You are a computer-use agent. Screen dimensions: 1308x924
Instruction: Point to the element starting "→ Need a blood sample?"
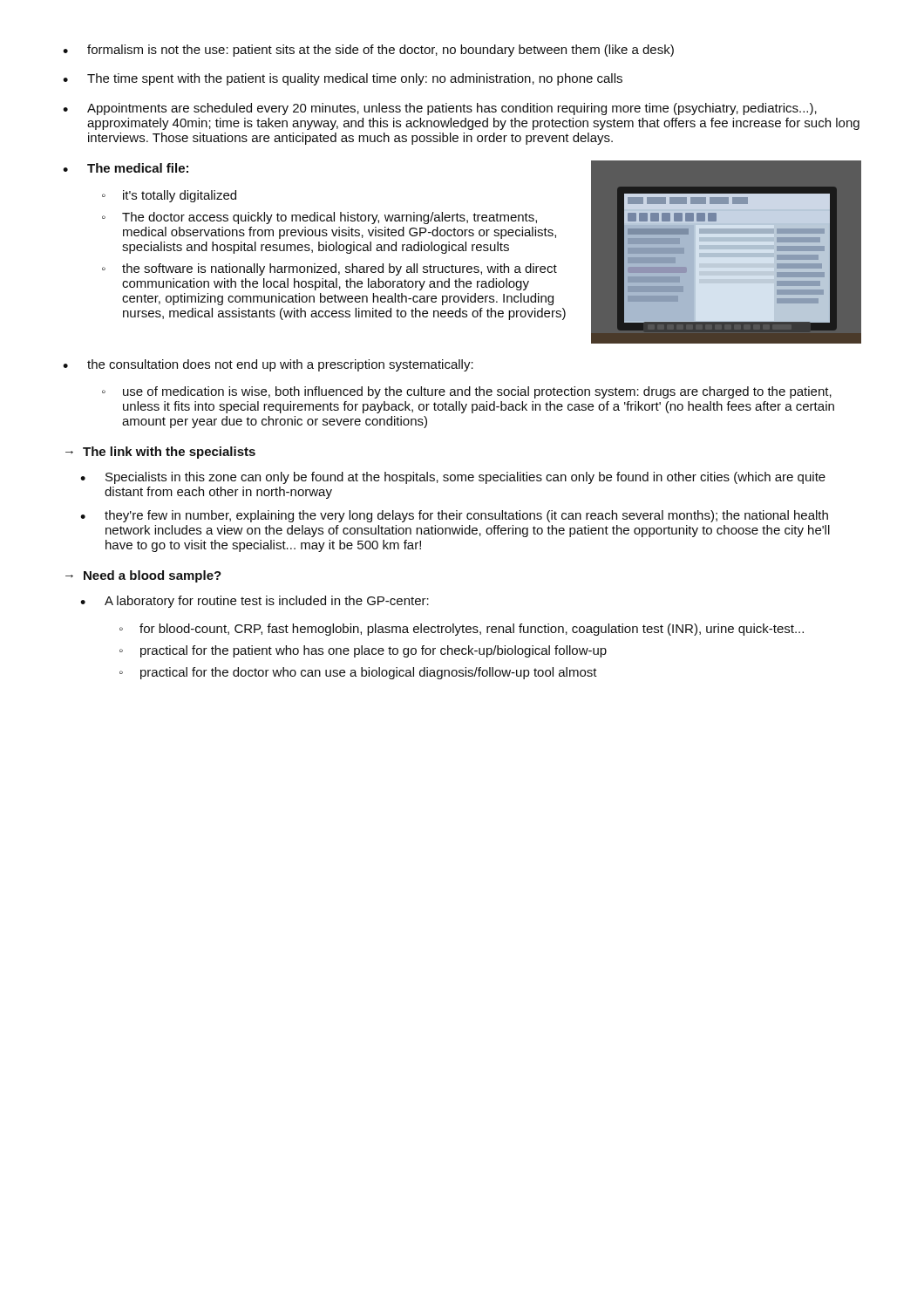[x=142, y=575]
